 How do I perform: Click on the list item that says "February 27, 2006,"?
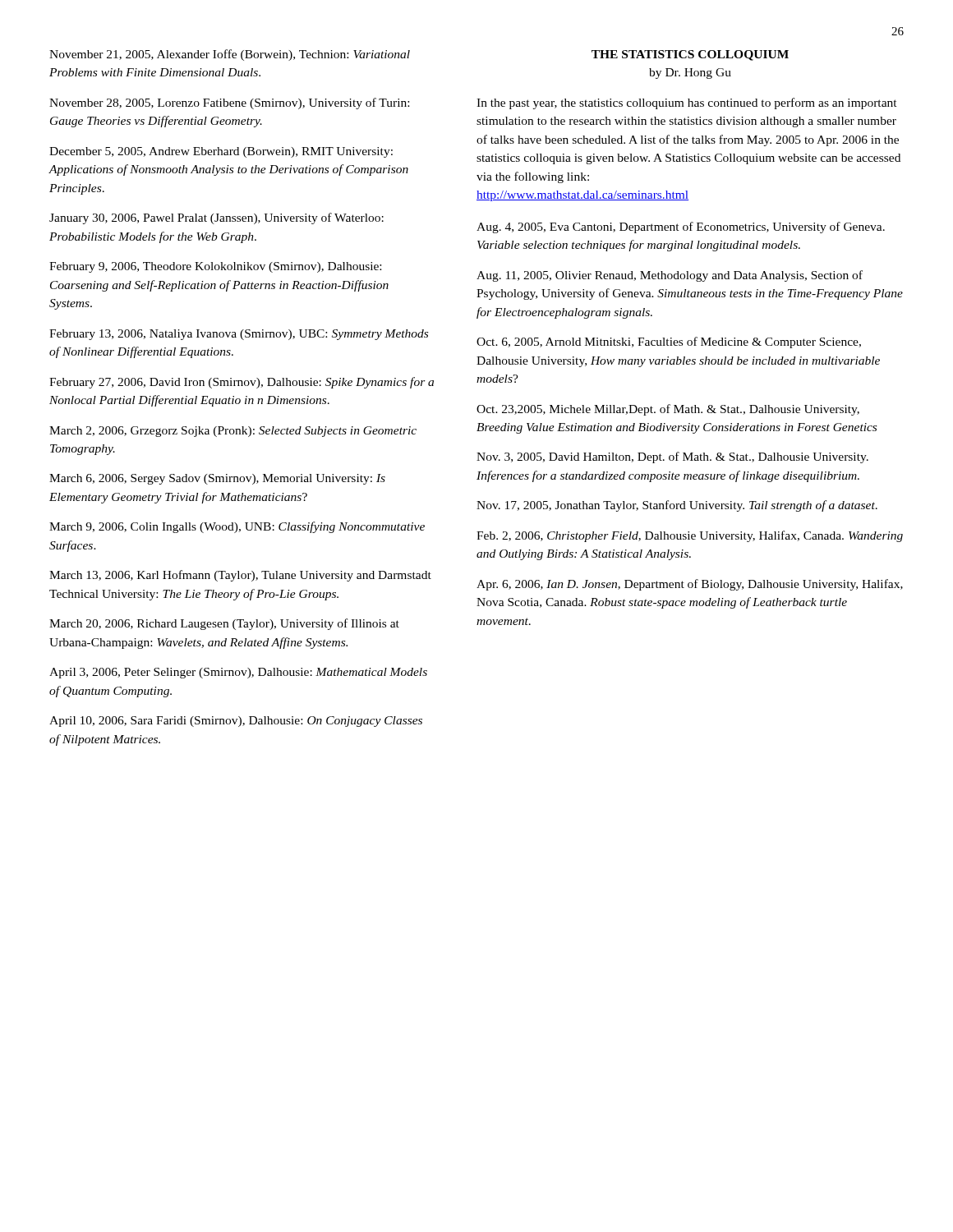[x=242, y=390]
